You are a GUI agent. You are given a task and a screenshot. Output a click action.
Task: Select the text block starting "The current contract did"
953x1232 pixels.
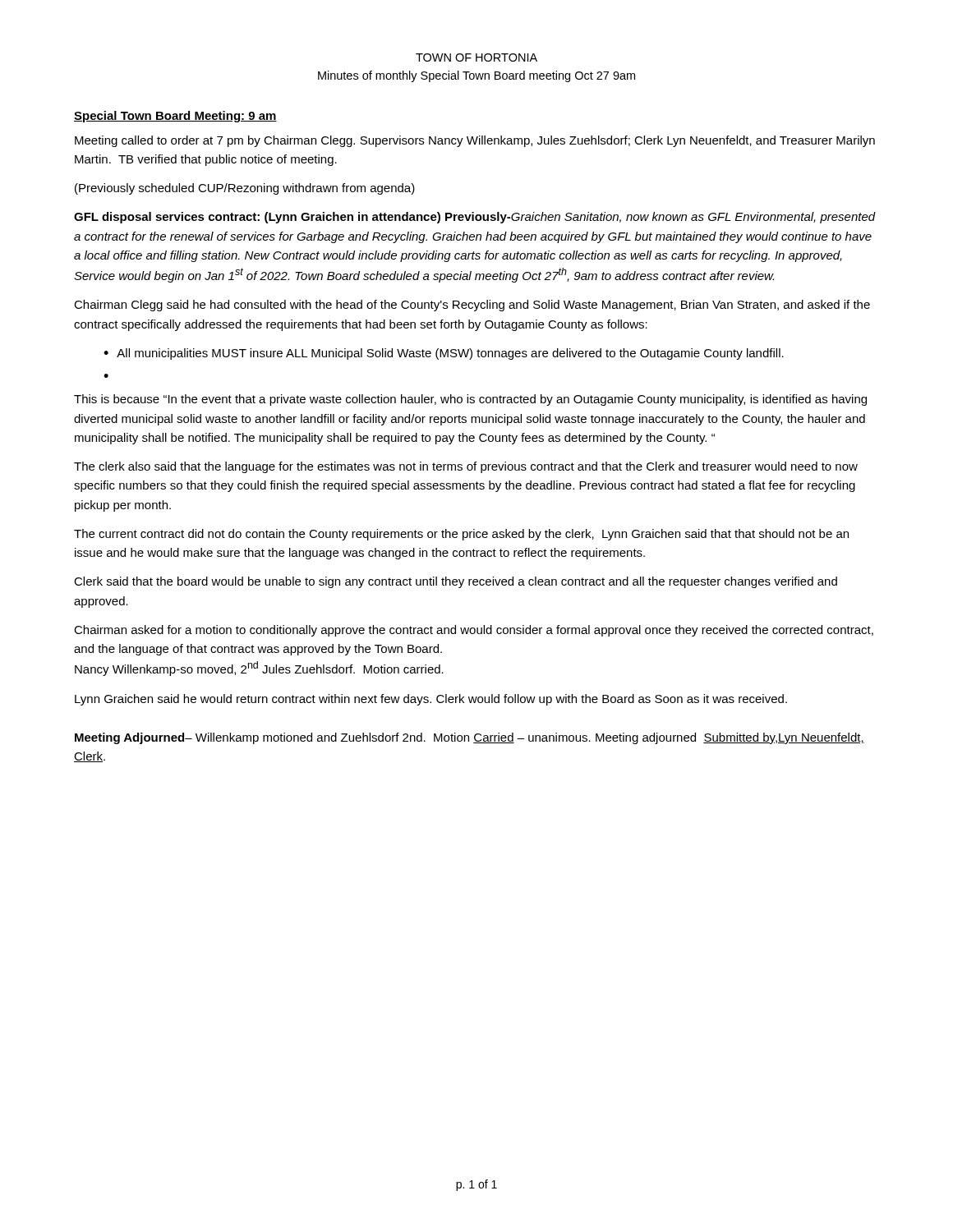[462, 543]
